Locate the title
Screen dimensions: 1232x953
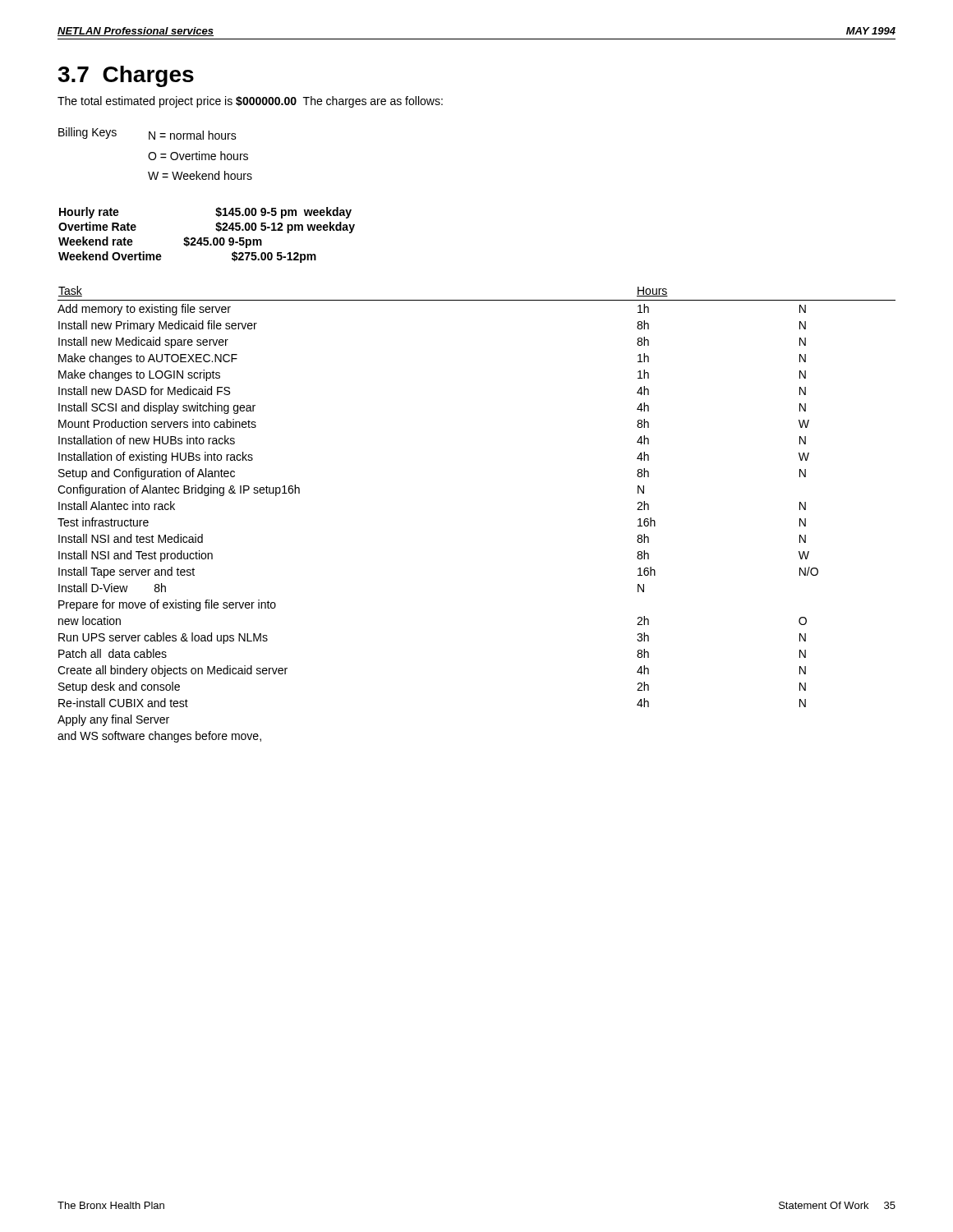click(126, 74)
